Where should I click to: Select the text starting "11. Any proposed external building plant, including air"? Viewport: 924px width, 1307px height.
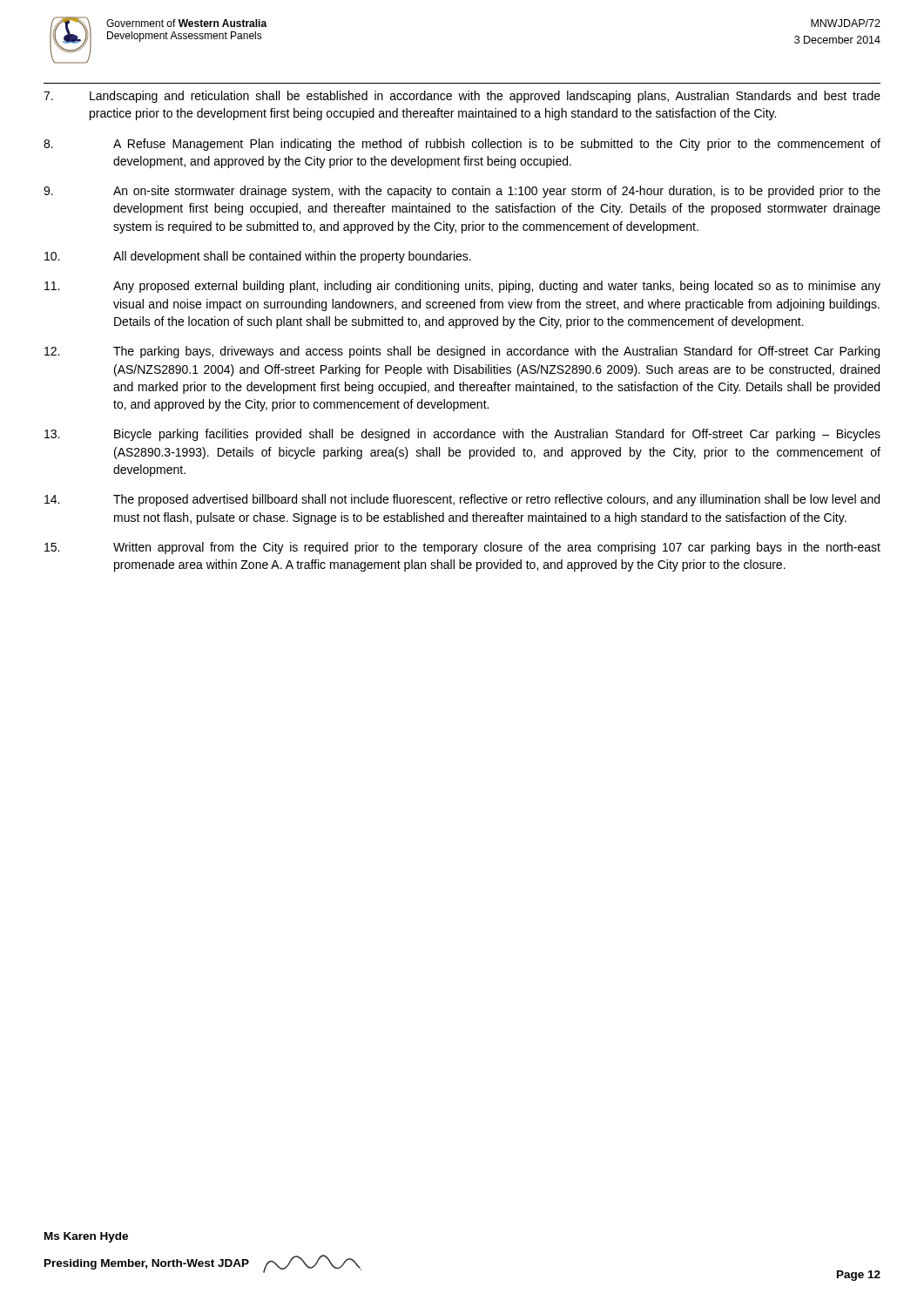462,304
